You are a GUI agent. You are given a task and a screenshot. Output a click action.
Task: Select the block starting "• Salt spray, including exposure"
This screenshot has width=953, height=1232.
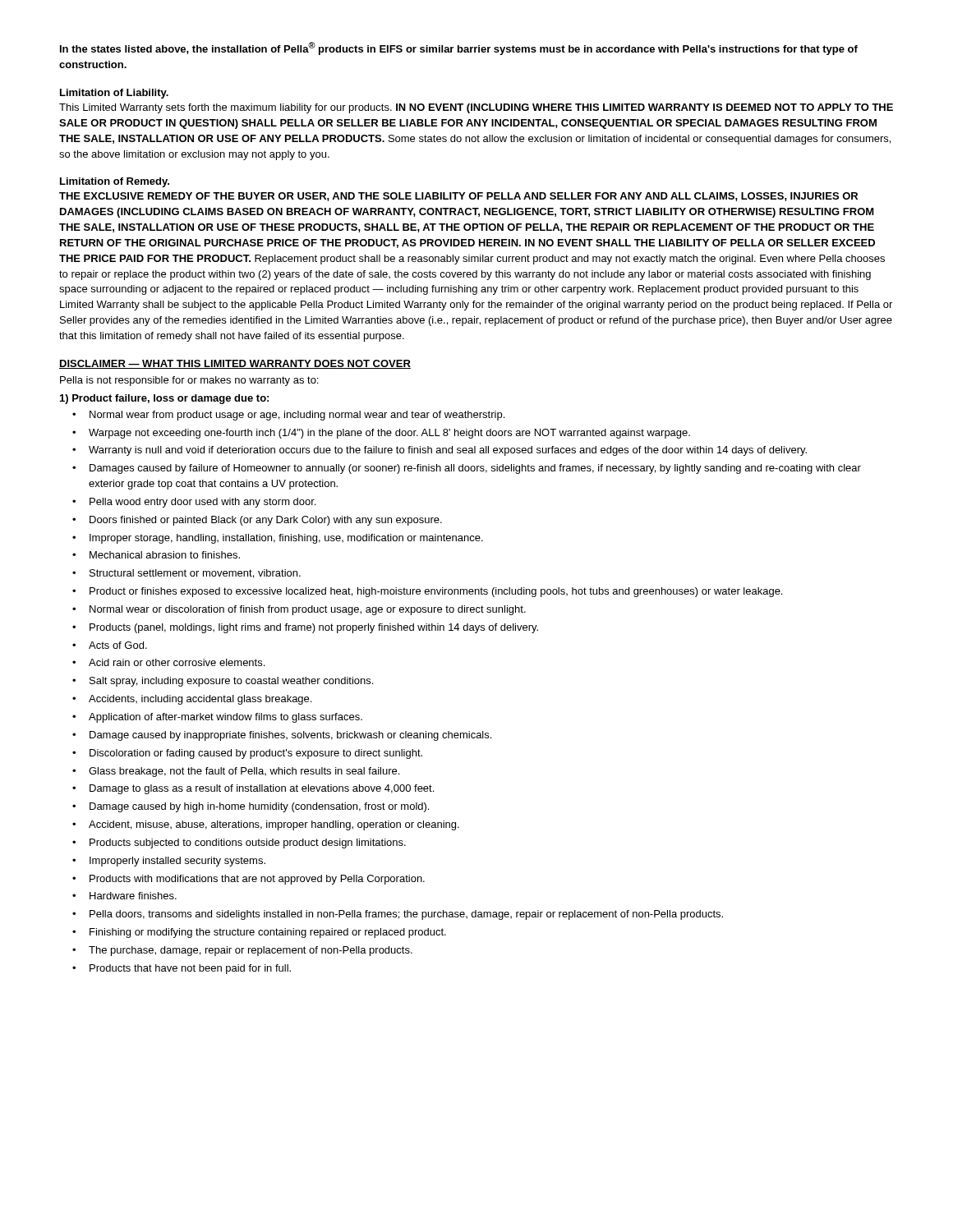coord(223,681)
